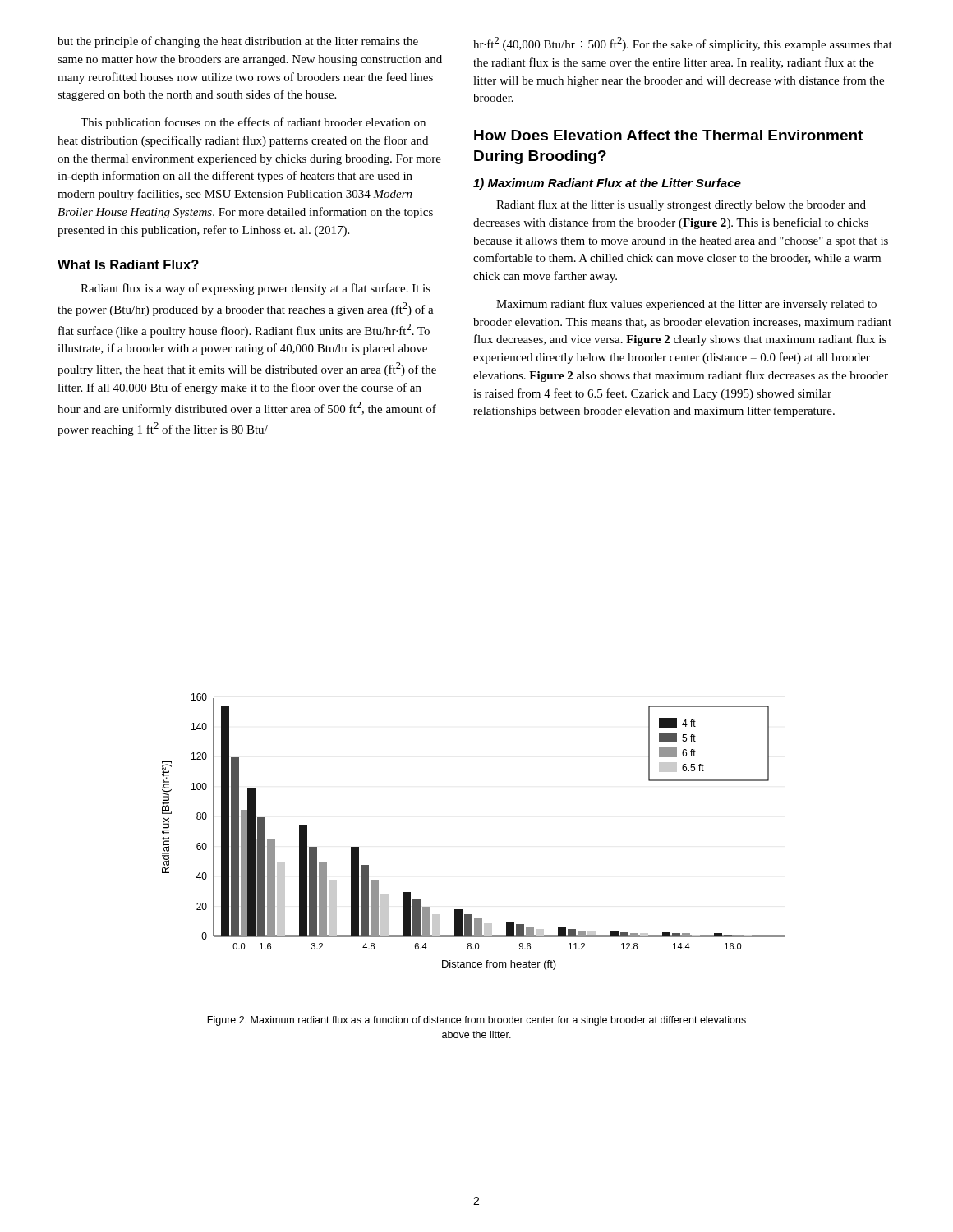Navigate to the text starting "Maximum radiant flux values experienced at the"

(684, 358)
